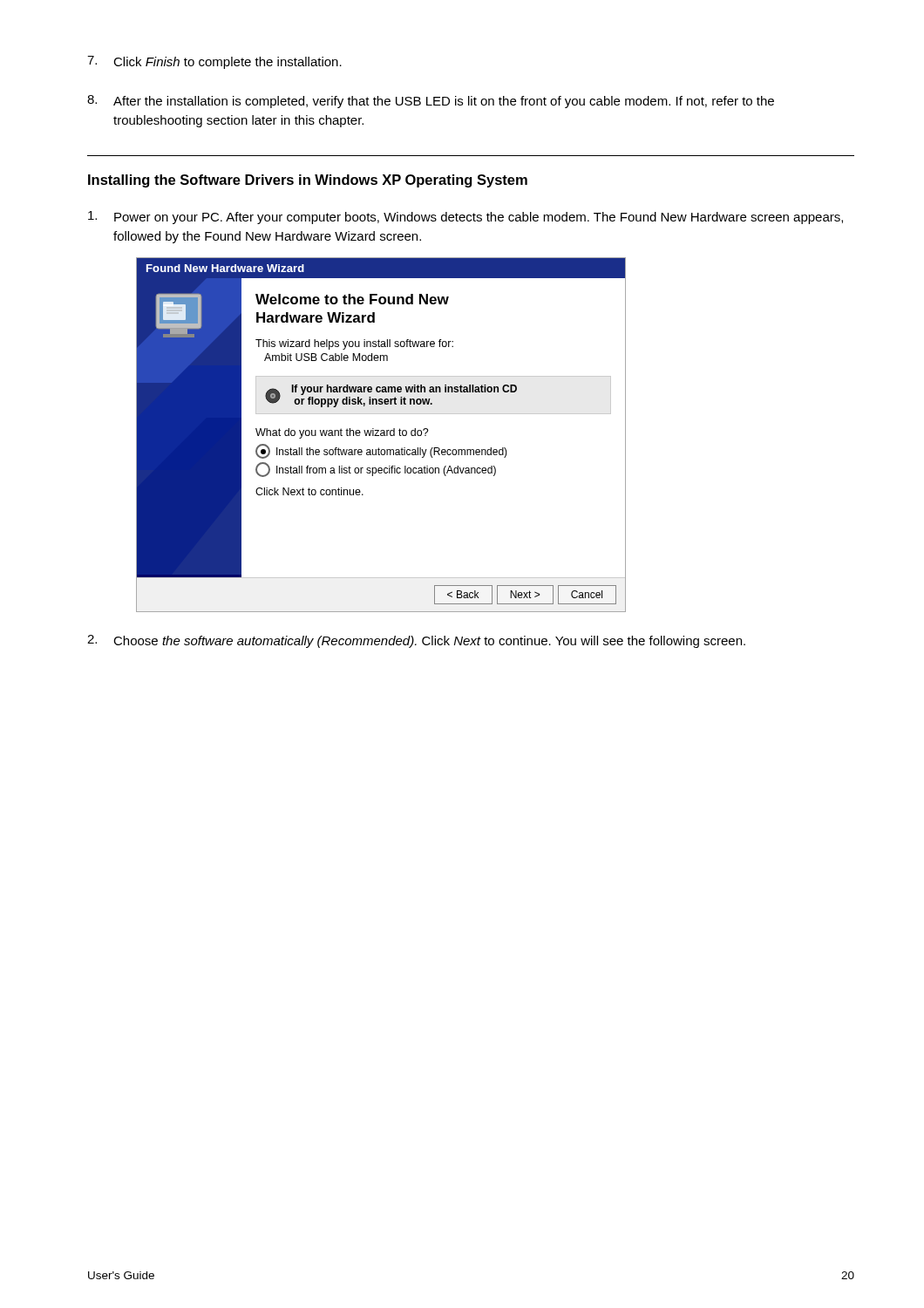Locate the section header with the text "Installing the Software Drivers in Windows"
Screen dimensions: 1308x924
click(x=308, y=179)
